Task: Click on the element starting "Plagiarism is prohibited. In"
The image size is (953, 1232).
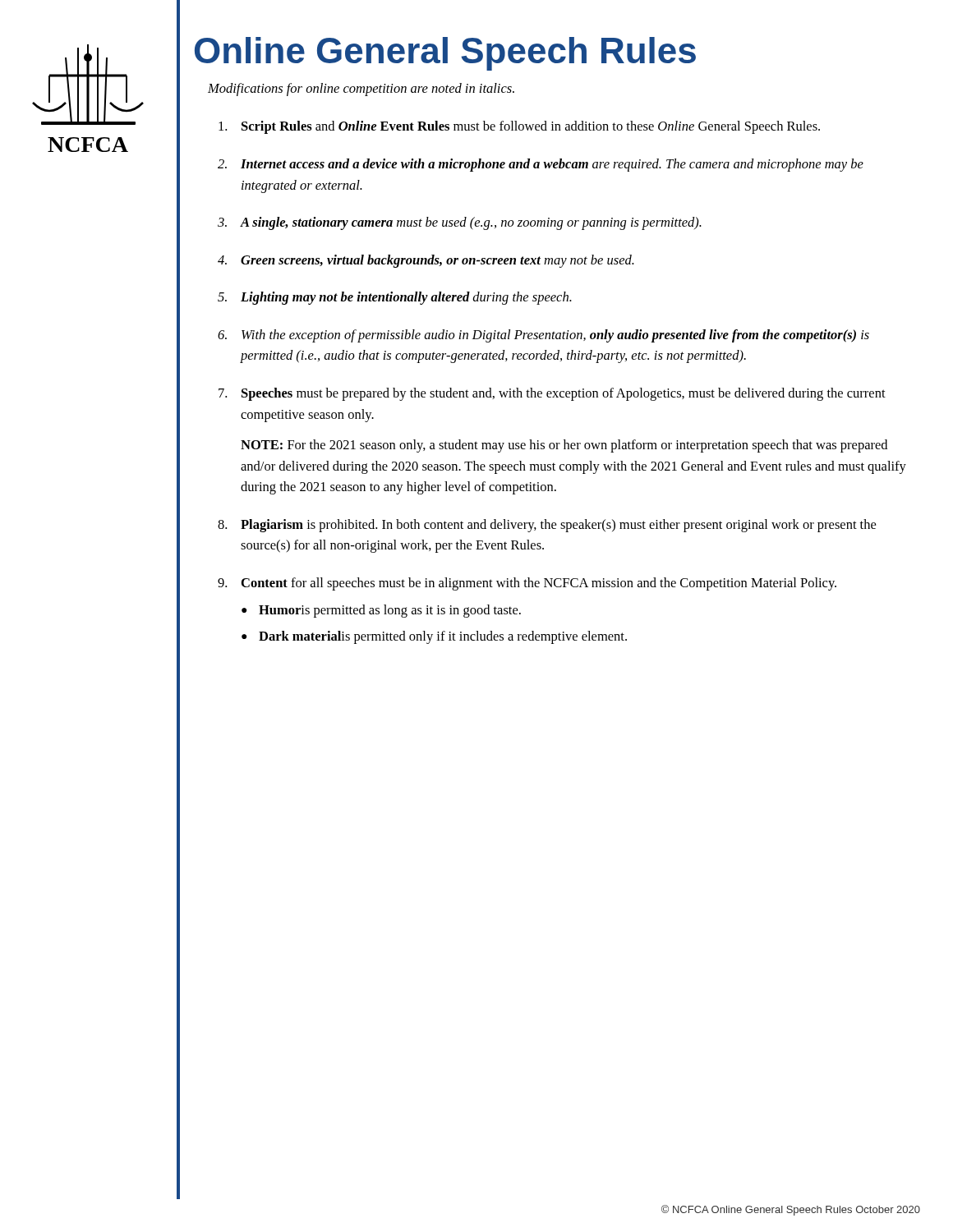Action: tap(580, 535)
